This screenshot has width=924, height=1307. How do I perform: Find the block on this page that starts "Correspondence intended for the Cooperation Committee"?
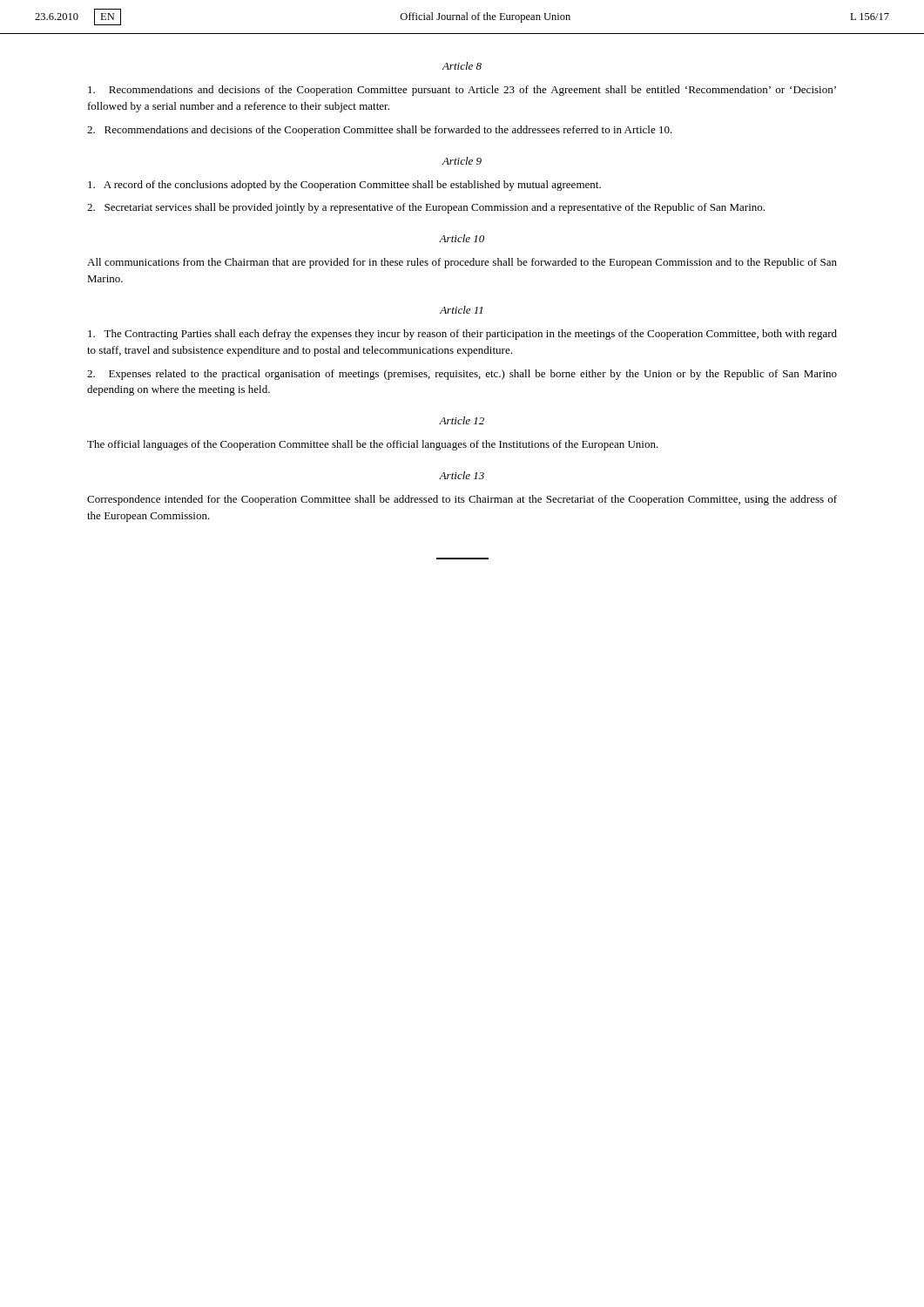coord(462,507)
